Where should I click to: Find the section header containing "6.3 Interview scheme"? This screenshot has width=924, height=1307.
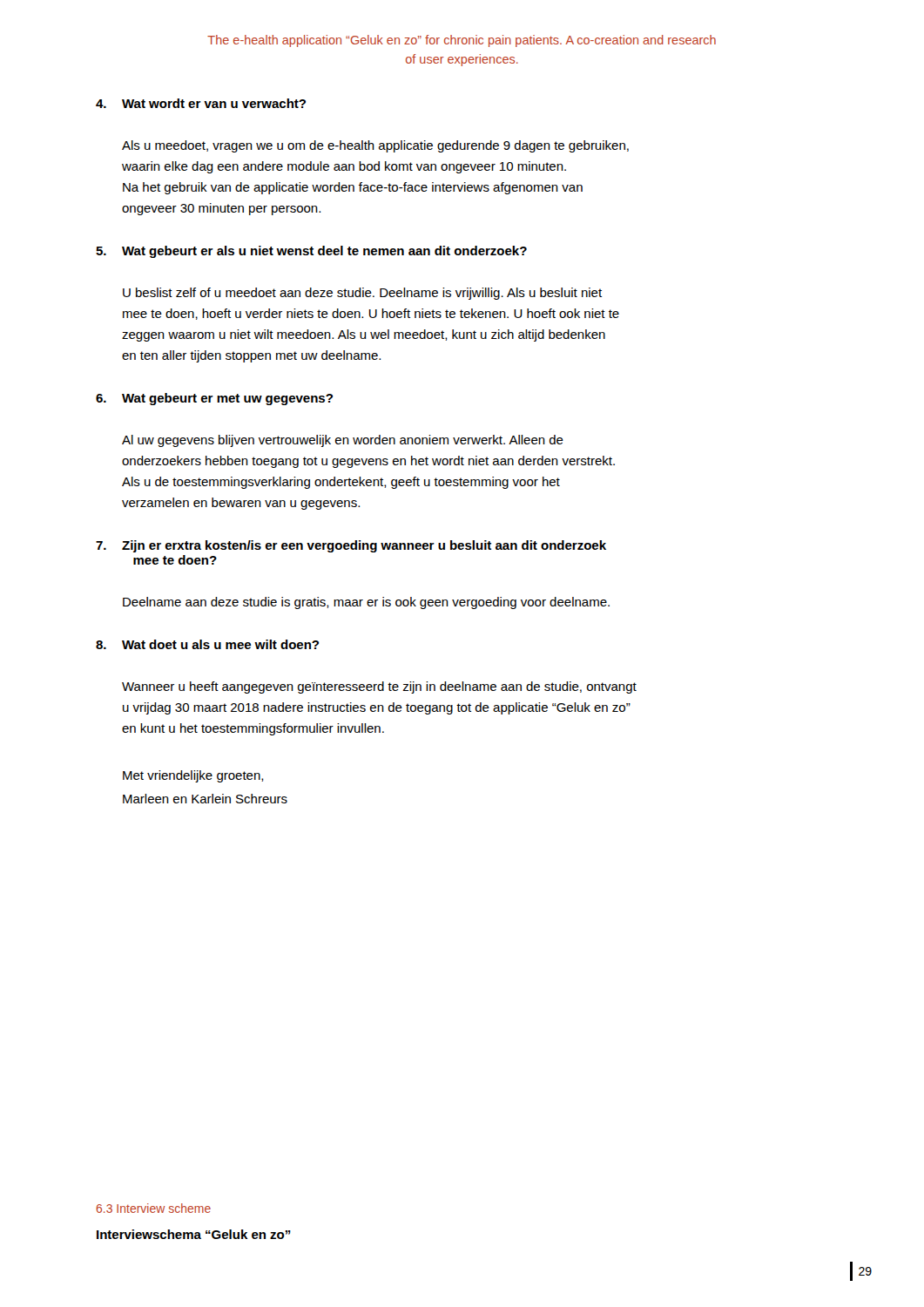pyautogui.click(x=153, y=1209)
